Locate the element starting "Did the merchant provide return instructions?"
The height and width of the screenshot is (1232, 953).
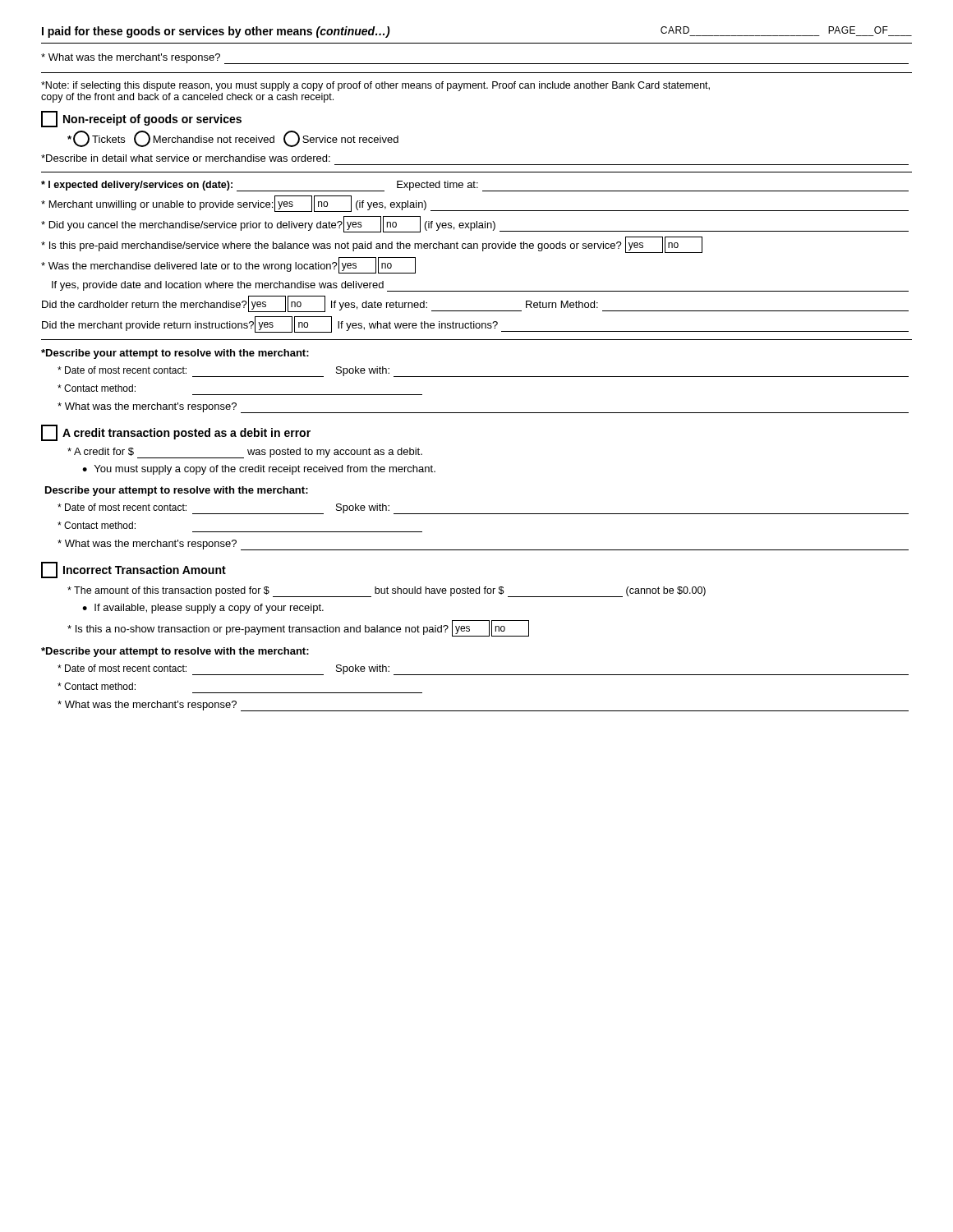(x=475, y=324)
